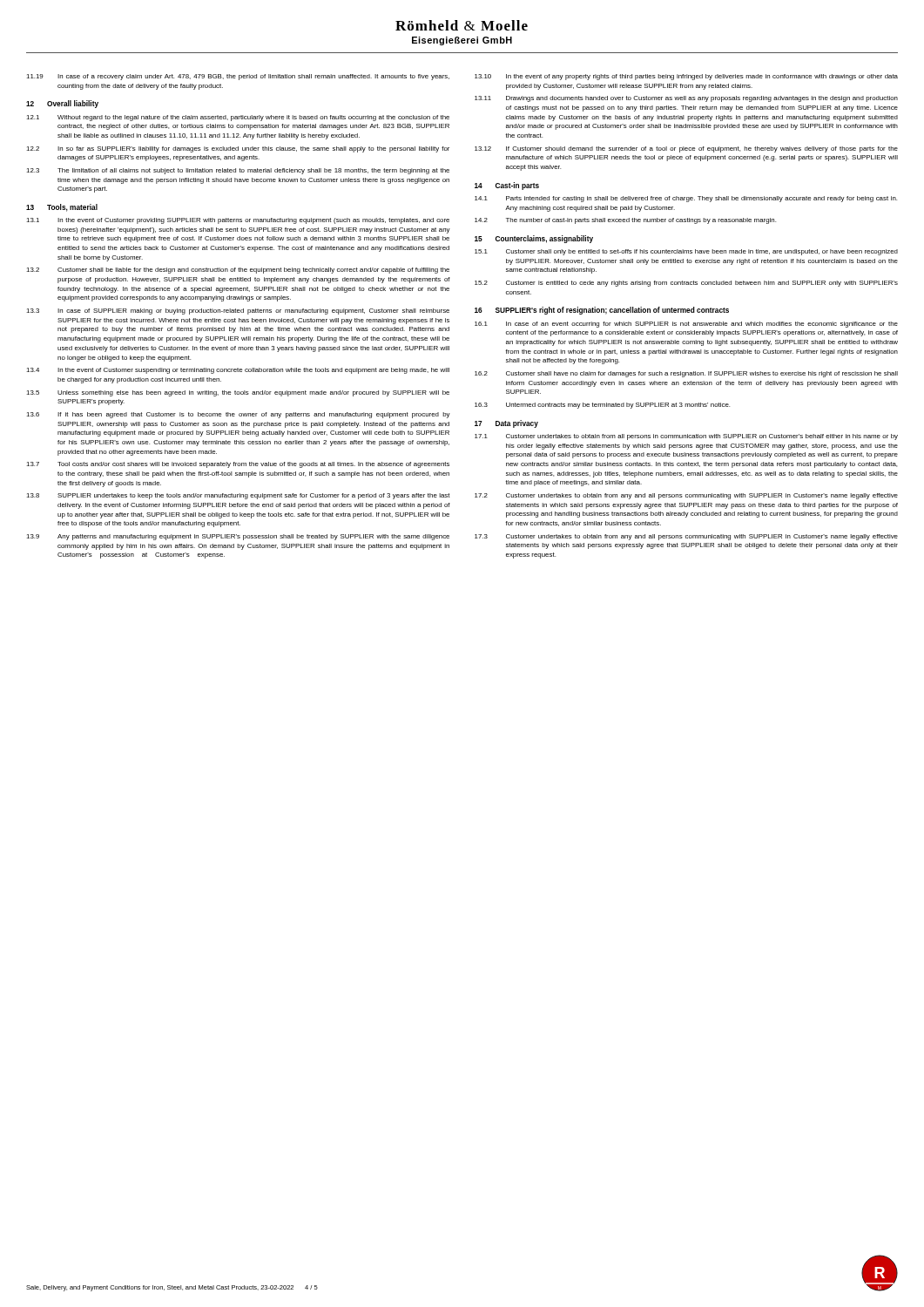The image size is (924, 1307).
Task: Point to the block beginning "17.2 Customer undertakes to obtain"
Action: [686, 510]
